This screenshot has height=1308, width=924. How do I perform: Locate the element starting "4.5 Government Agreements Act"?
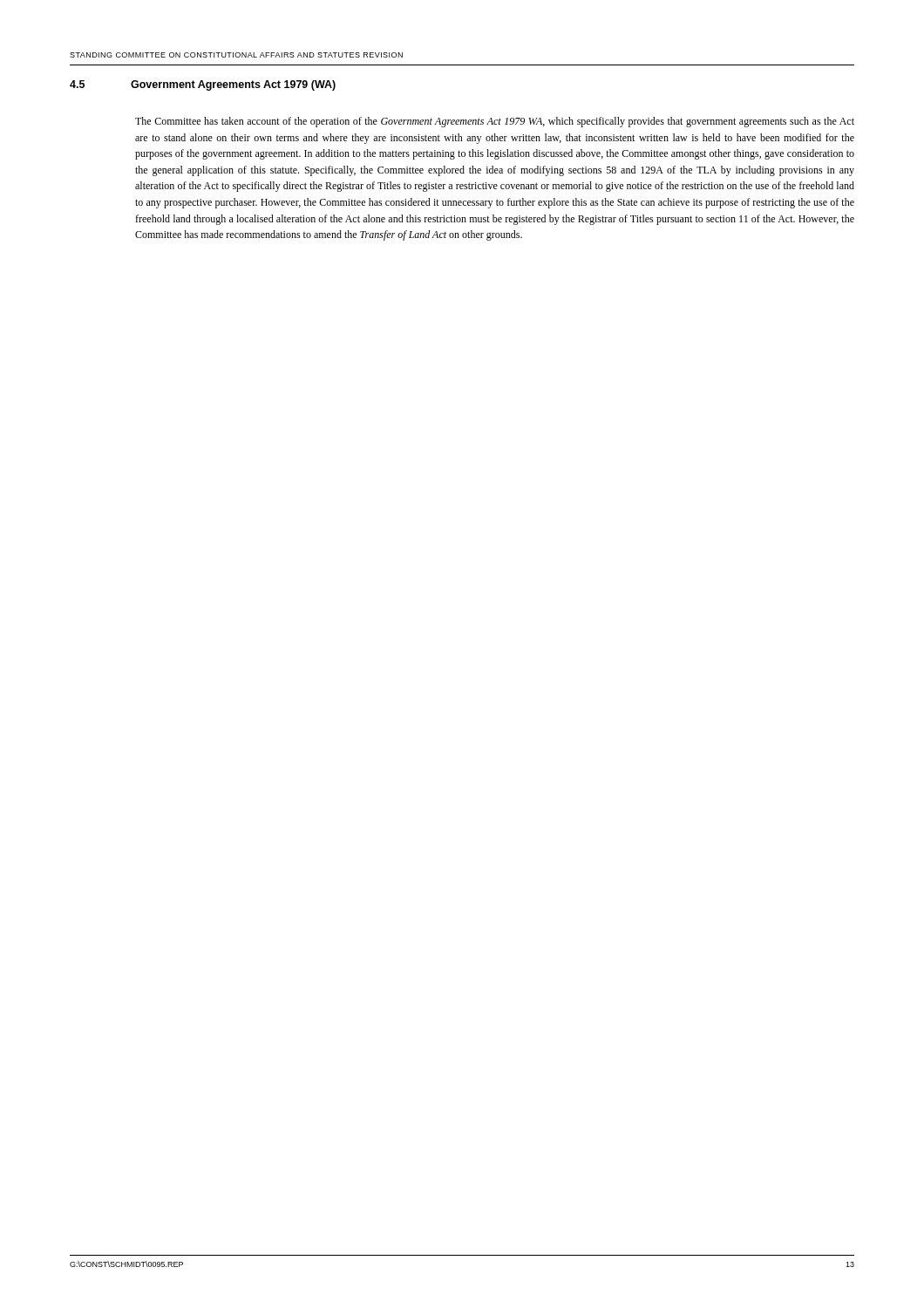coord(203,85)
